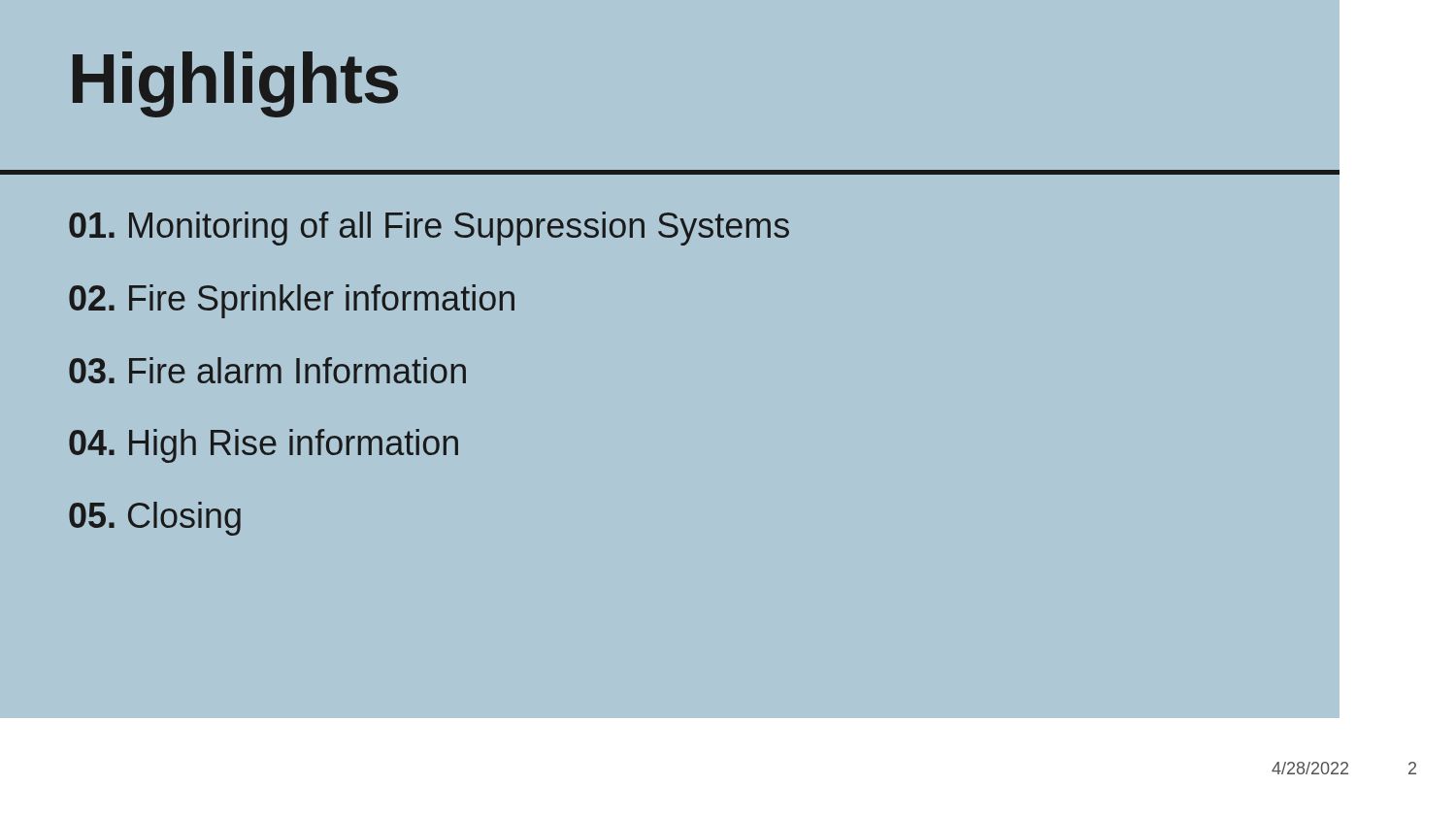Locate the text starting "04. High Rise information"
The height and width of the screenshot is (819, 1456).
(264, 443)
